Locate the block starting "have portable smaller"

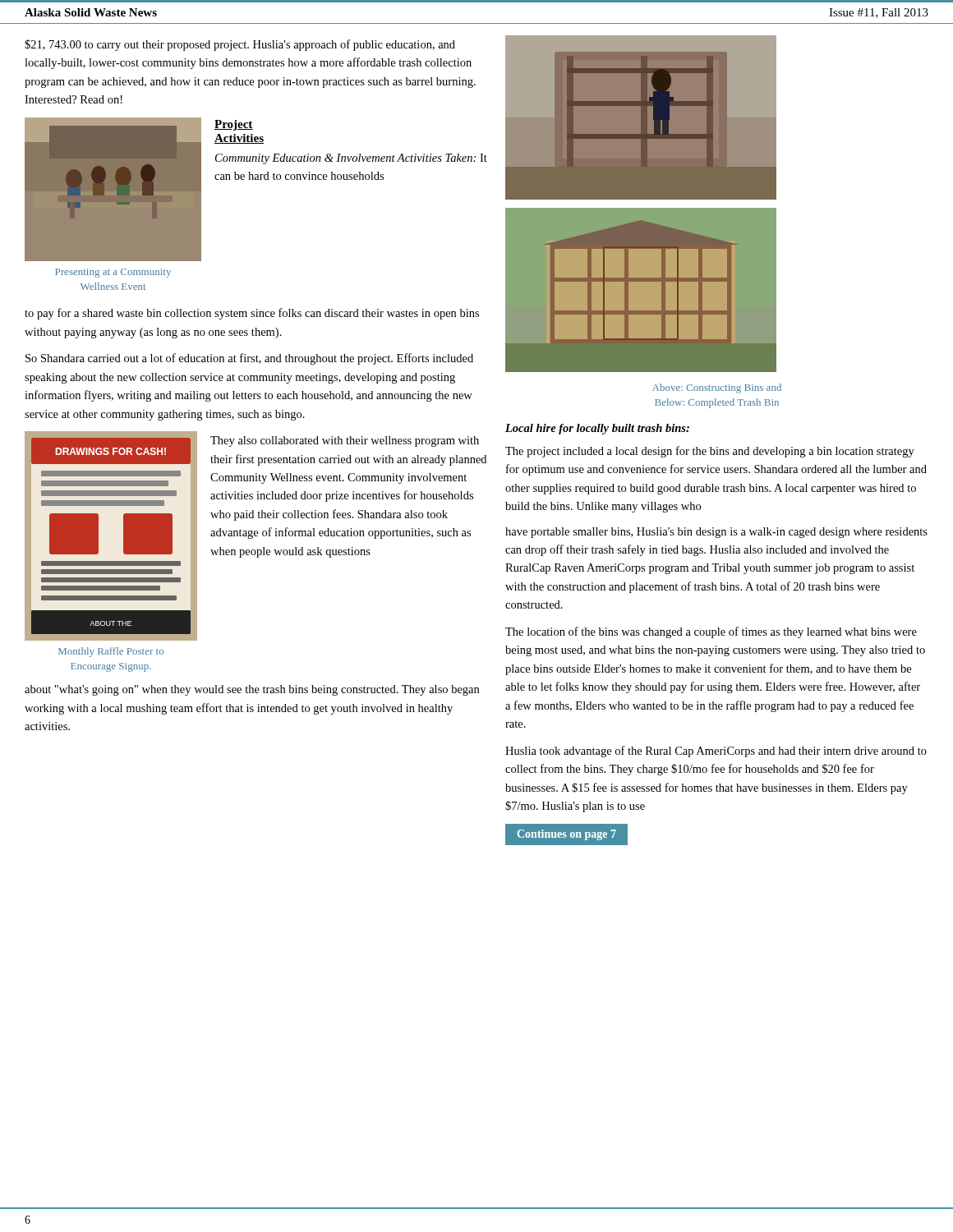tap(716, 568)
